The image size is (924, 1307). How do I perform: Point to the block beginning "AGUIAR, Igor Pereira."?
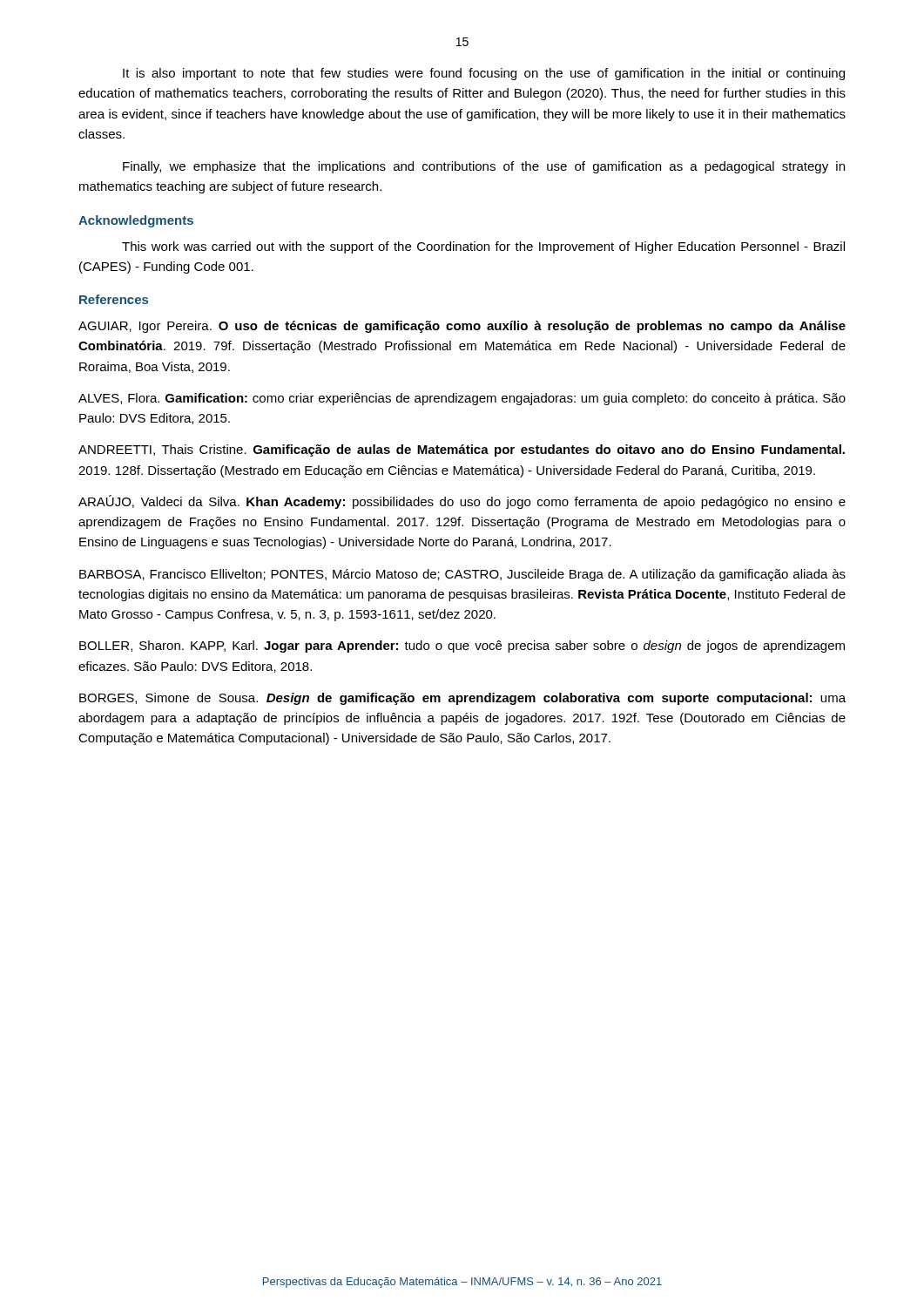pos(462,346)
